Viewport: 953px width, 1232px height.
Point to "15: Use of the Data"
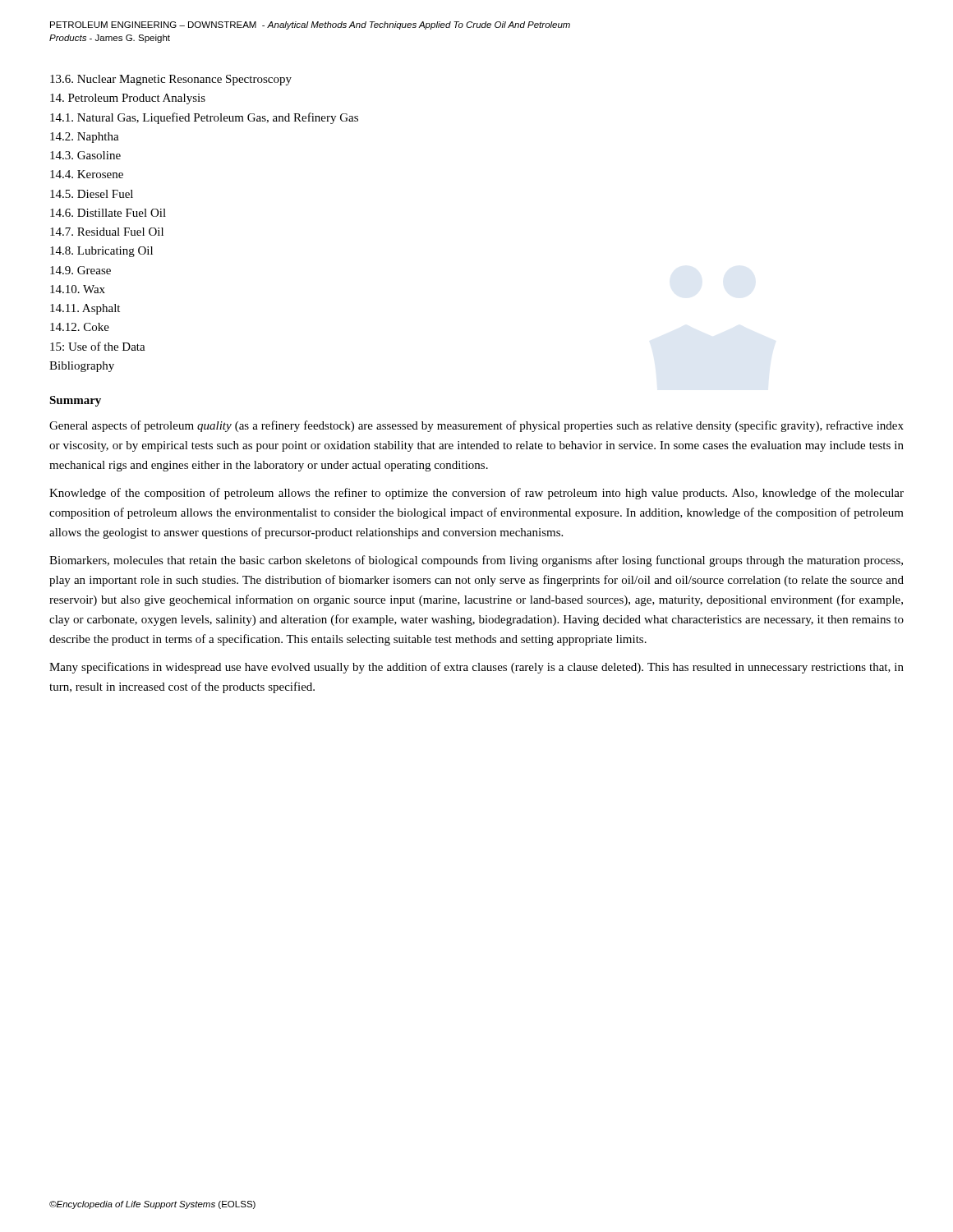tap(97, 346)
